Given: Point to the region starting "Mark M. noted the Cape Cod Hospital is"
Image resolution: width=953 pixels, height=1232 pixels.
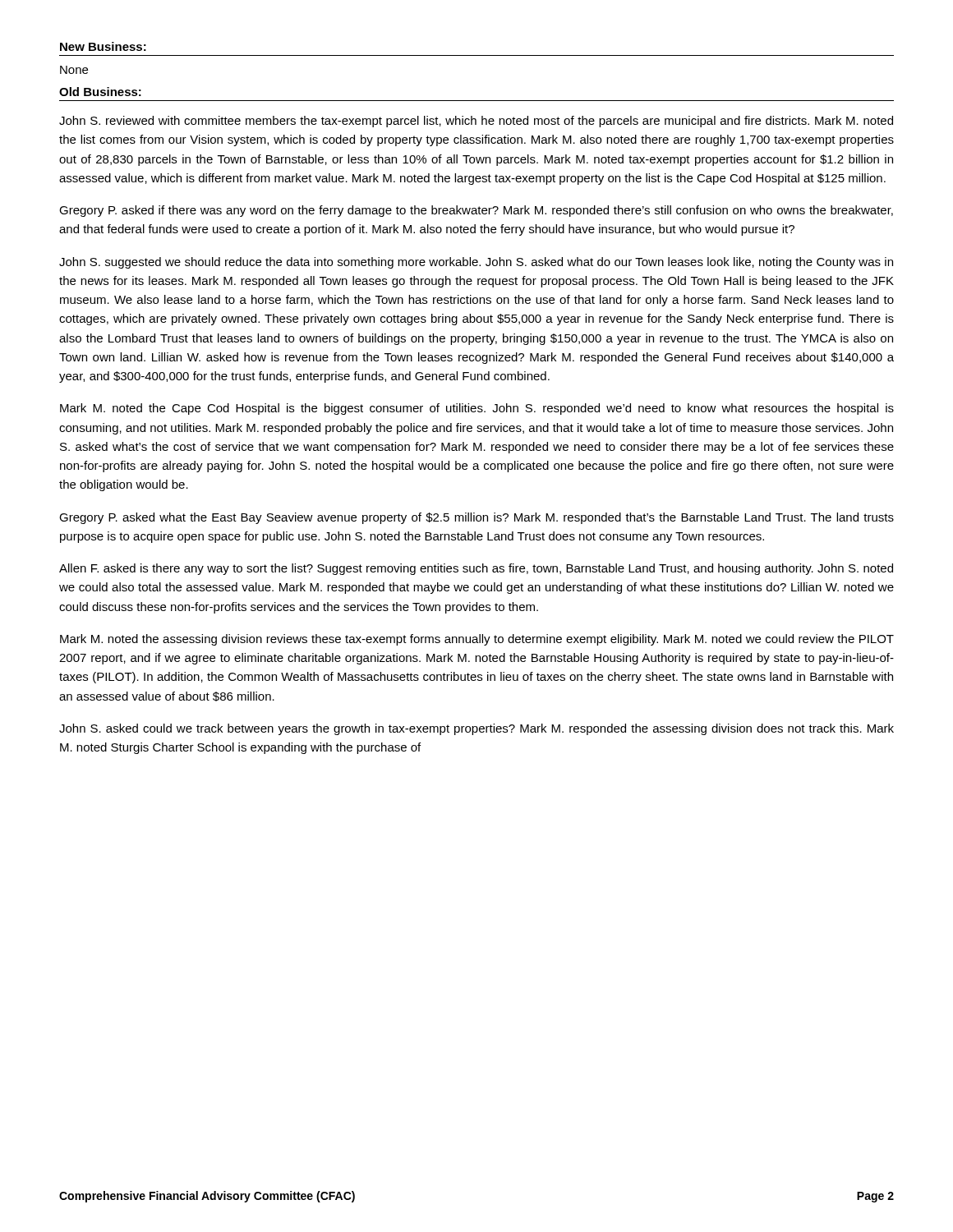Looking at the screenshot, I should click(476, 446).
